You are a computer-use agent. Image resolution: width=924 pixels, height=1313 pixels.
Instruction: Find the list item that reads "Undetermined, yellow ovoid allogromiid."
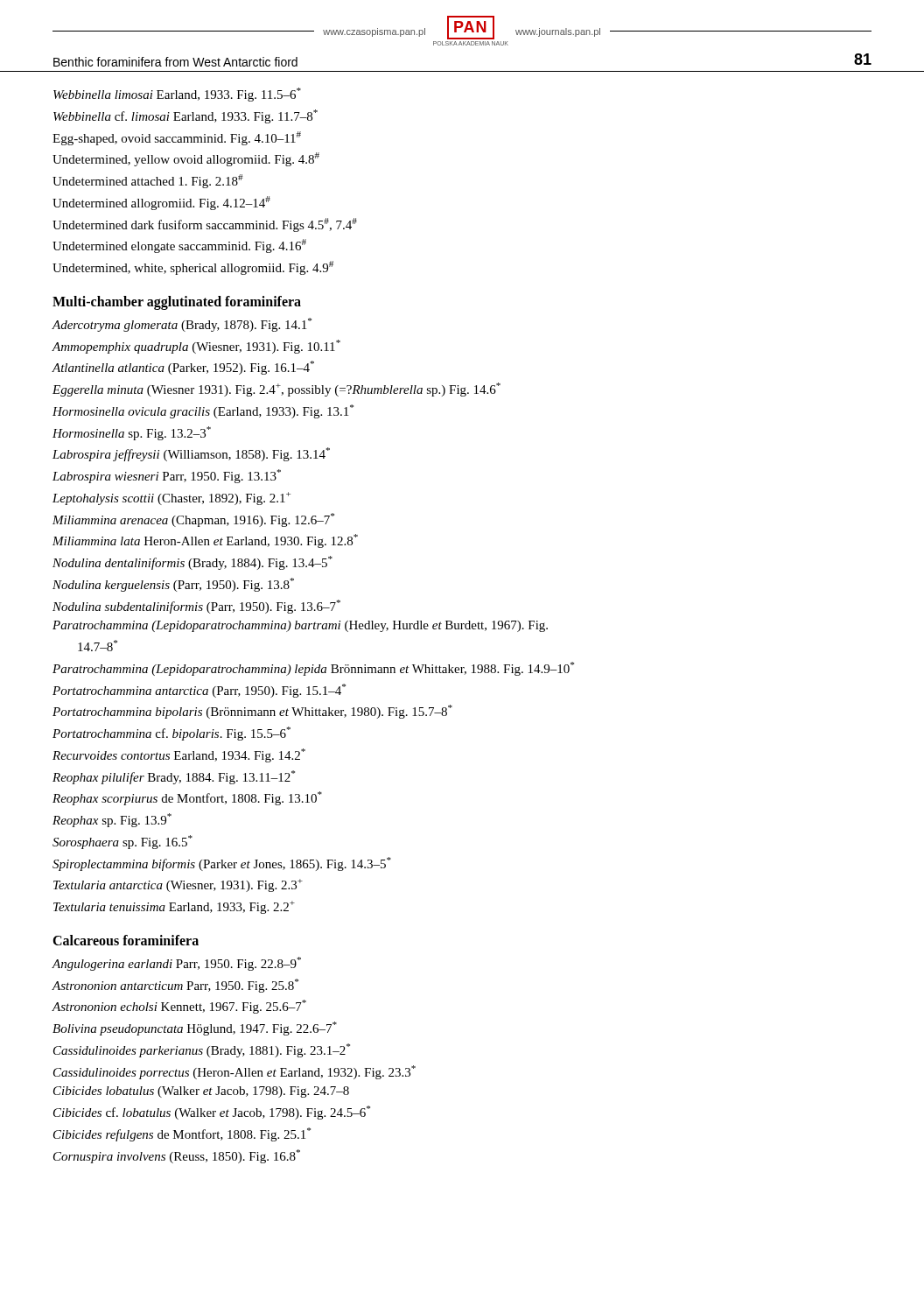(x=186, y=158)
